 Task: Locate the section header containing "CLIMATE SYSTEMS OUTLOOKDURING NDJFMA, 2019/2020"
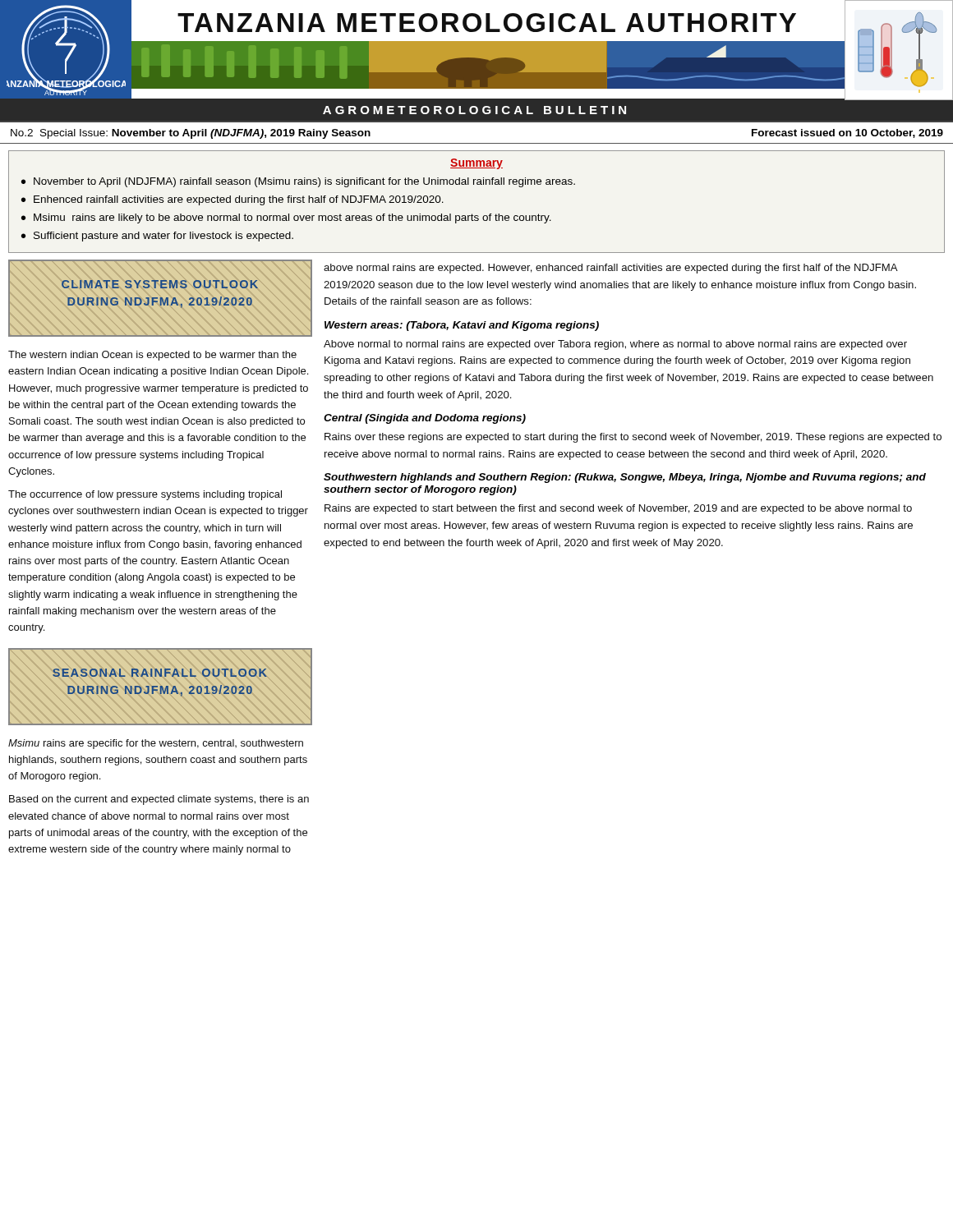click(160, 298)
